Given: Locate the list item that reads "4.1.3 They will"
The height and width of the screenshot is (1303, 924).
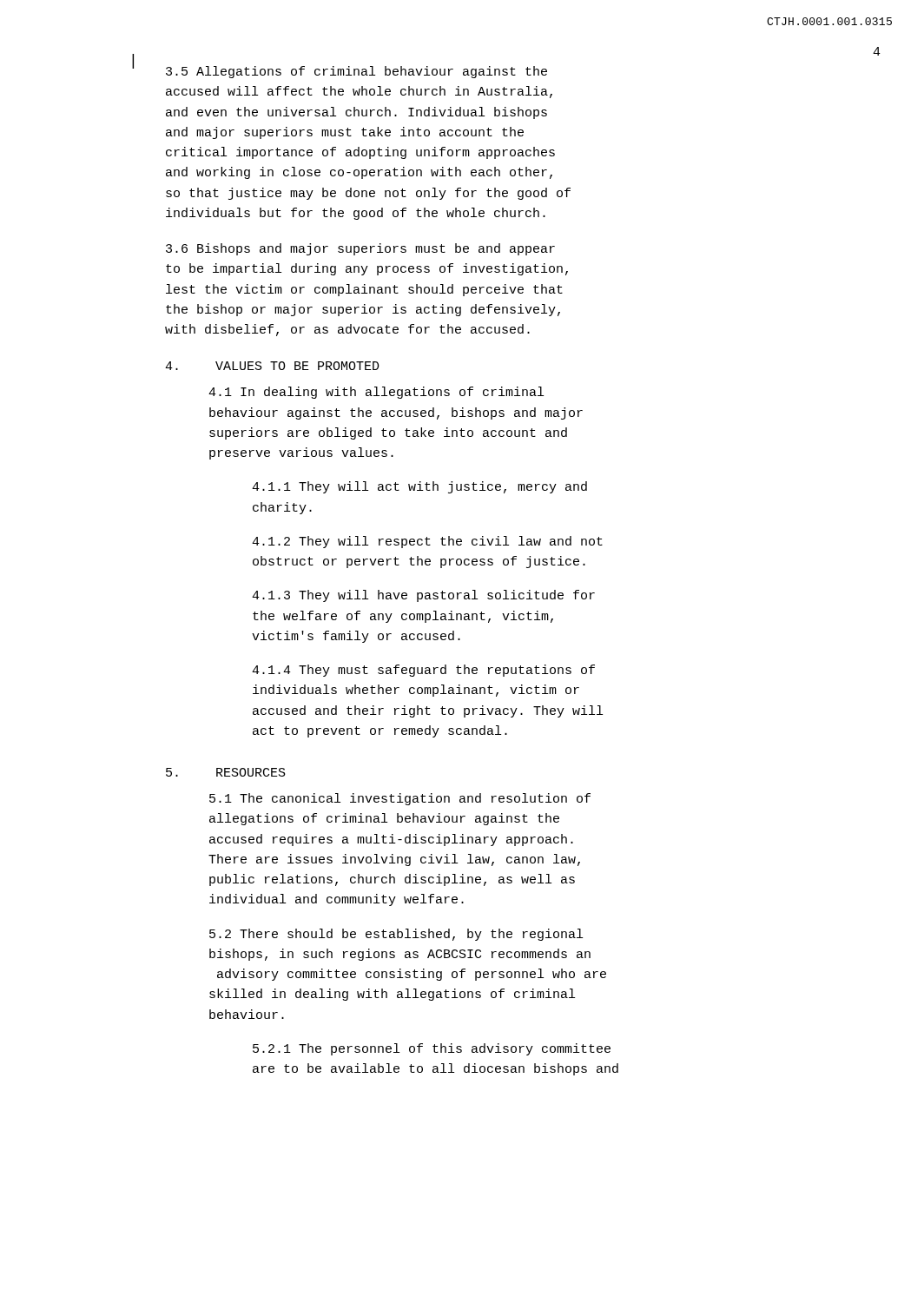Looking at the screenshot, I should pos(424,617).
